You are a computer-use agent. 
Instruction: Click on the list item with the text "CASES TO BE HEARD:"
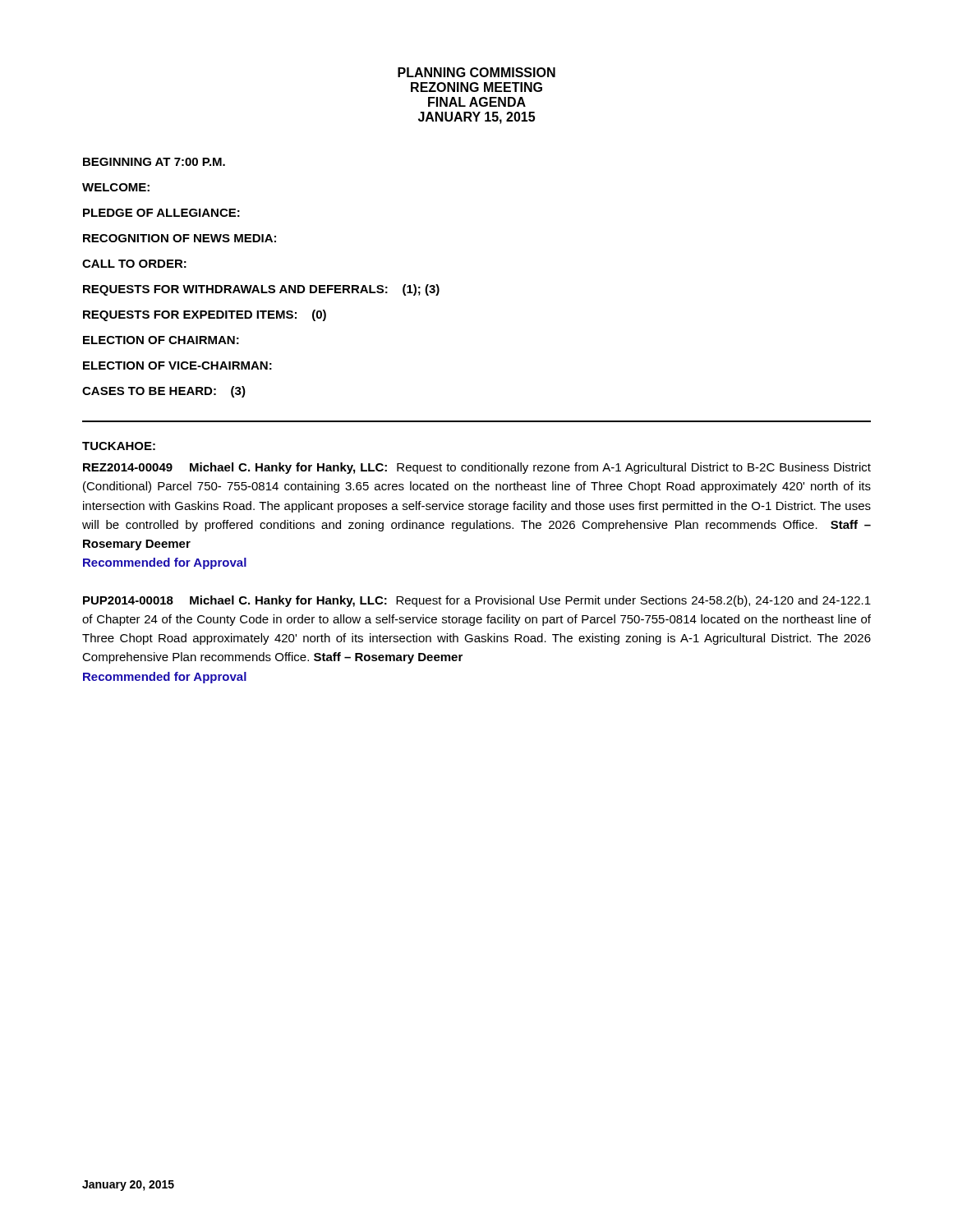164,391
